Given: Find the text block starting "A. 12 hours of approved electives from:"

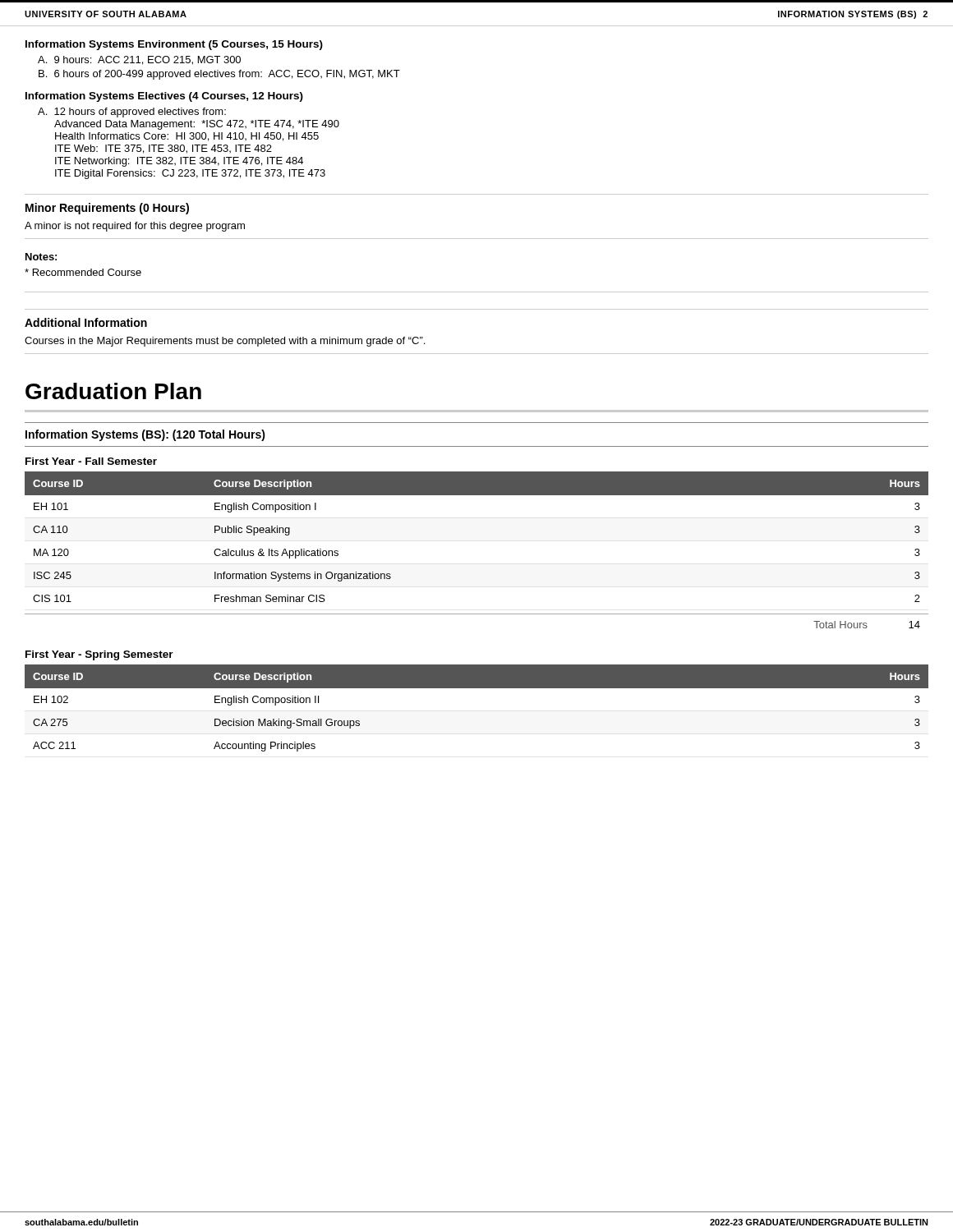Looking at the screenshot, I should click(189, 142).
